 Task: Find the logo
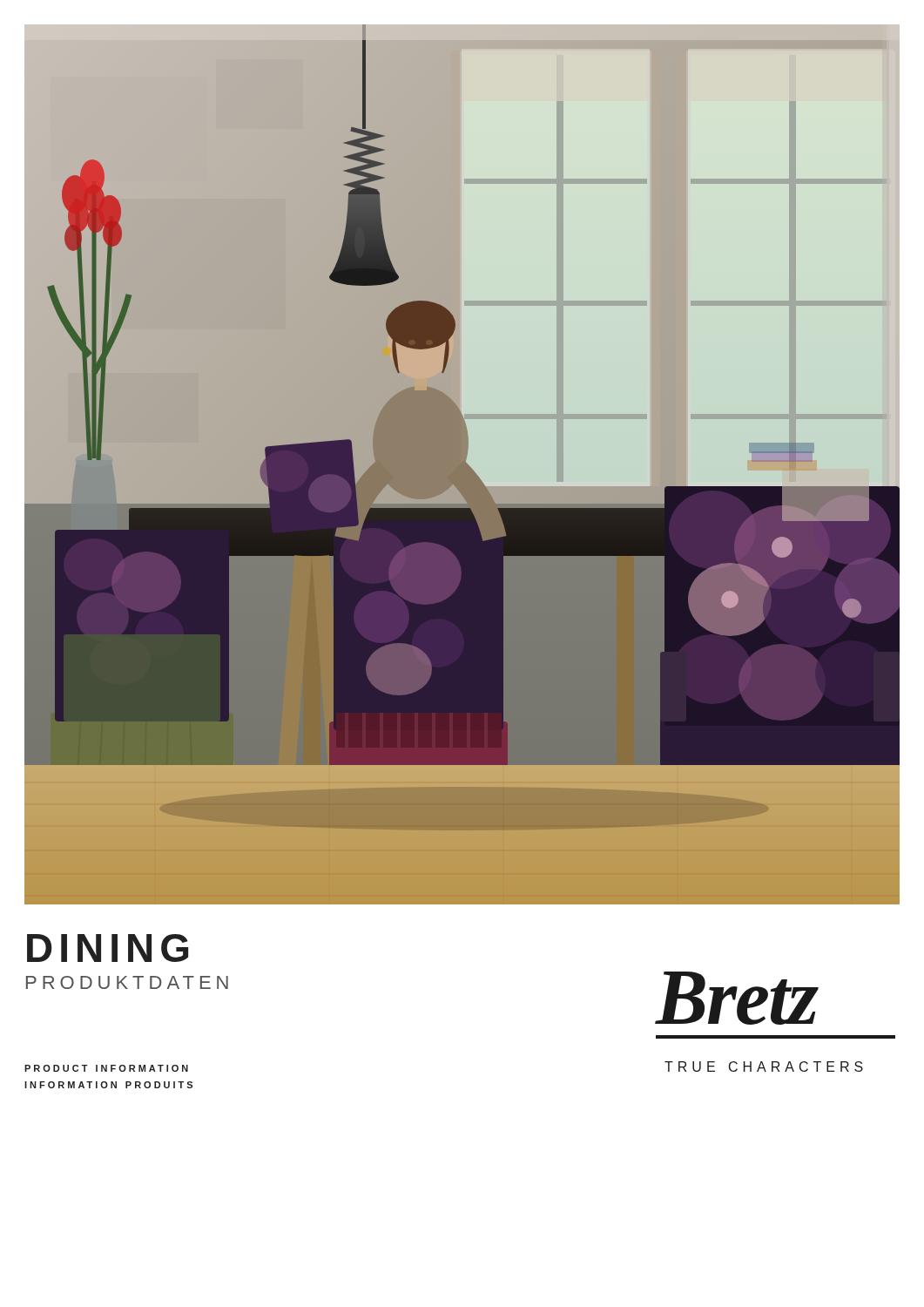pos(769,1015)
